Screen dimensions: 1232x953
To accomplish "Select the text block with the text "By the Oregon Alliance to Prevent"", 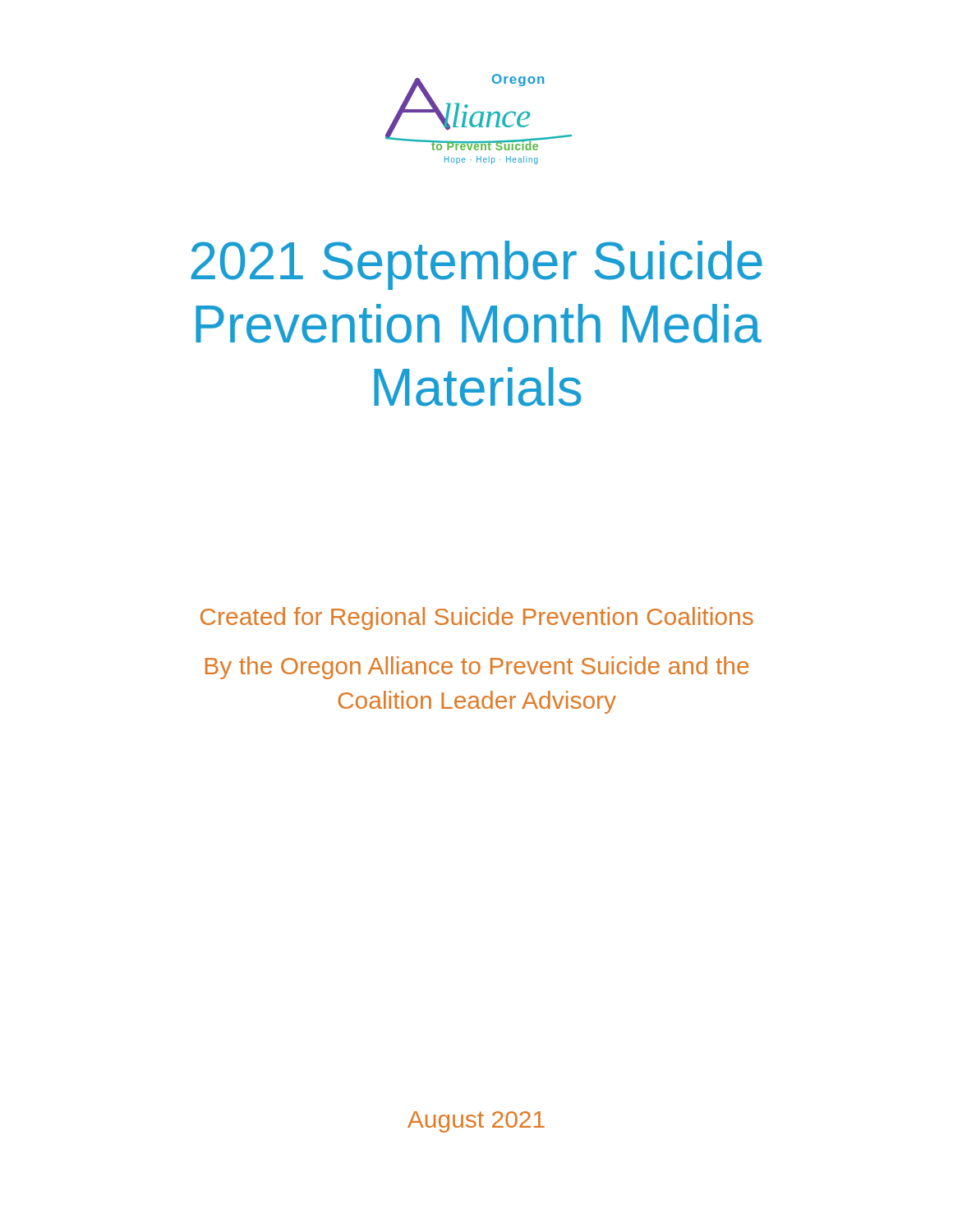I will click(x=476, y=683).
